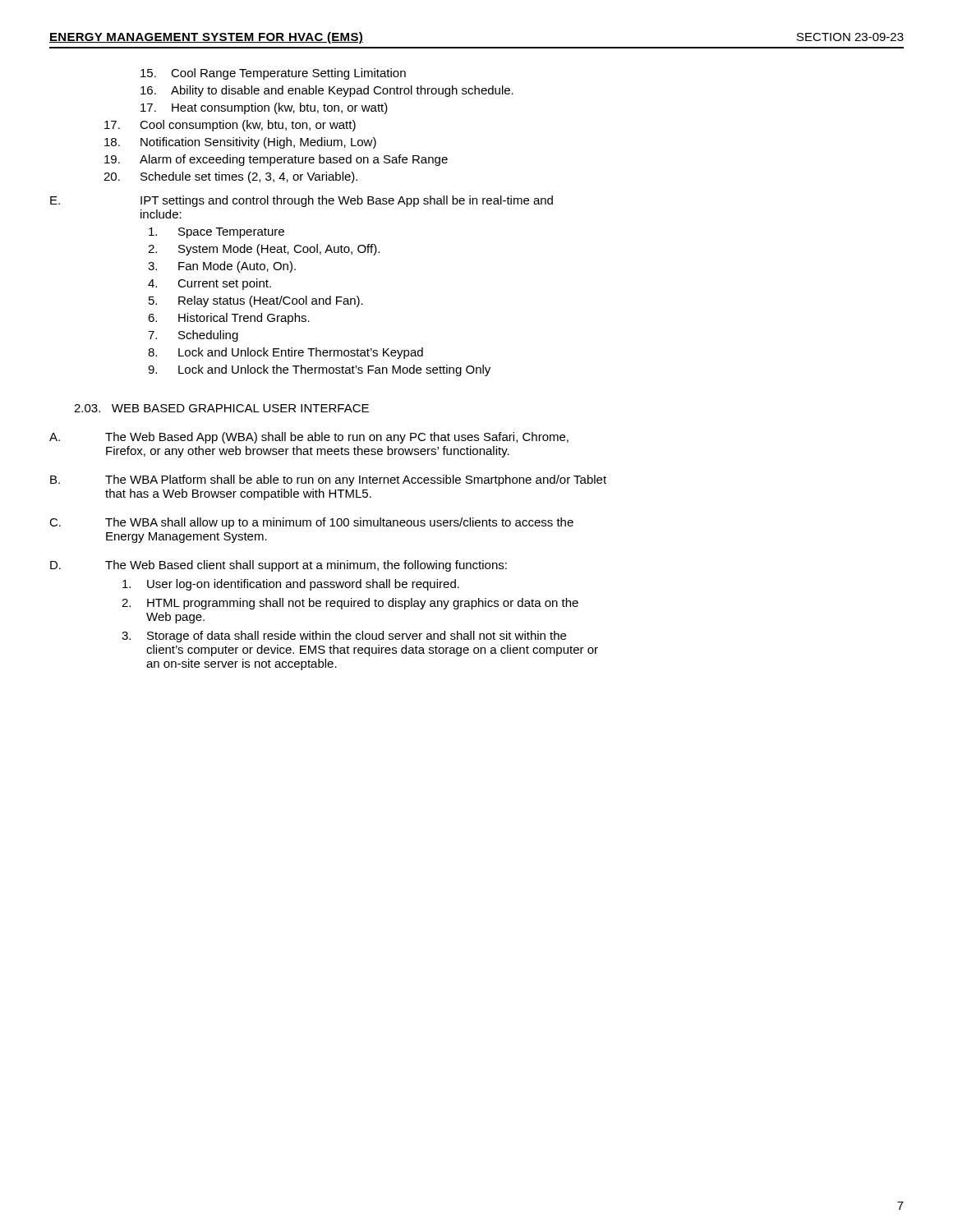Viewport: 953px width, 1232px height.
Task: Locate the text "4. Current set point."
Action: 210,283
